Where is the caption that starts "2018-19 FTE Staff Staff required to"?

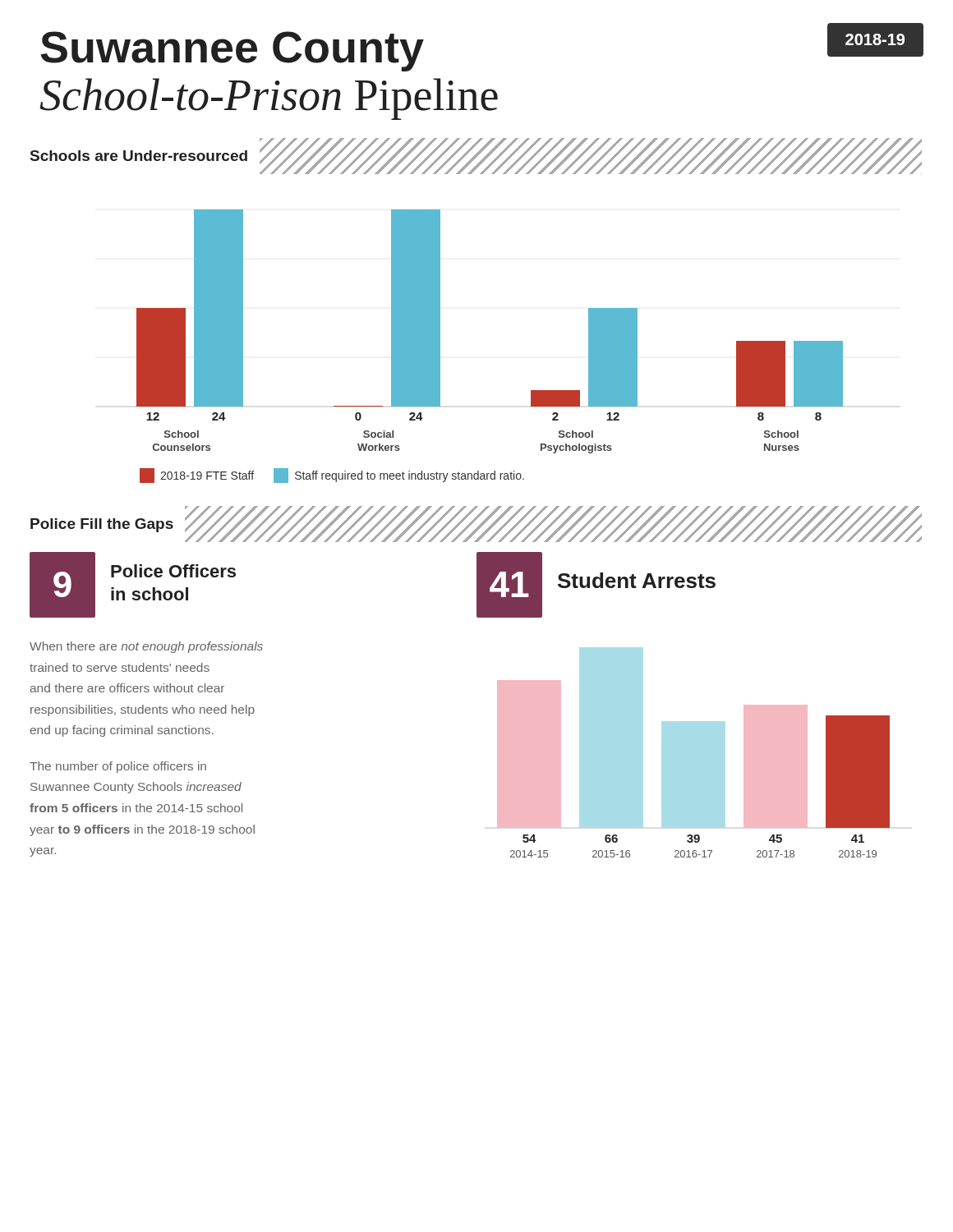point(332,476)
